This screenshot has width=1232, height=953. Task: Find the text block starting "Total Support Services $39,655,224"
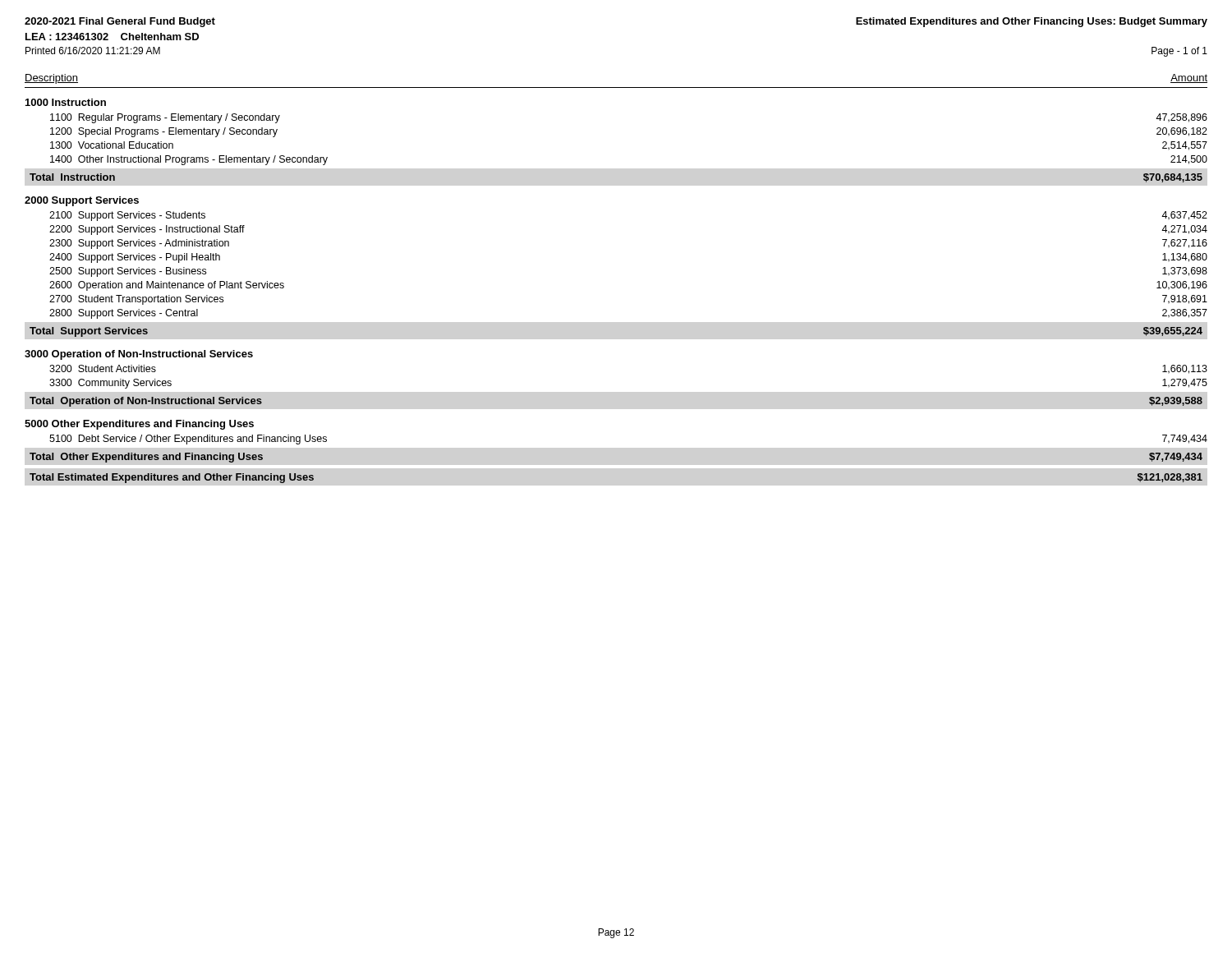(x=89, y=332)
